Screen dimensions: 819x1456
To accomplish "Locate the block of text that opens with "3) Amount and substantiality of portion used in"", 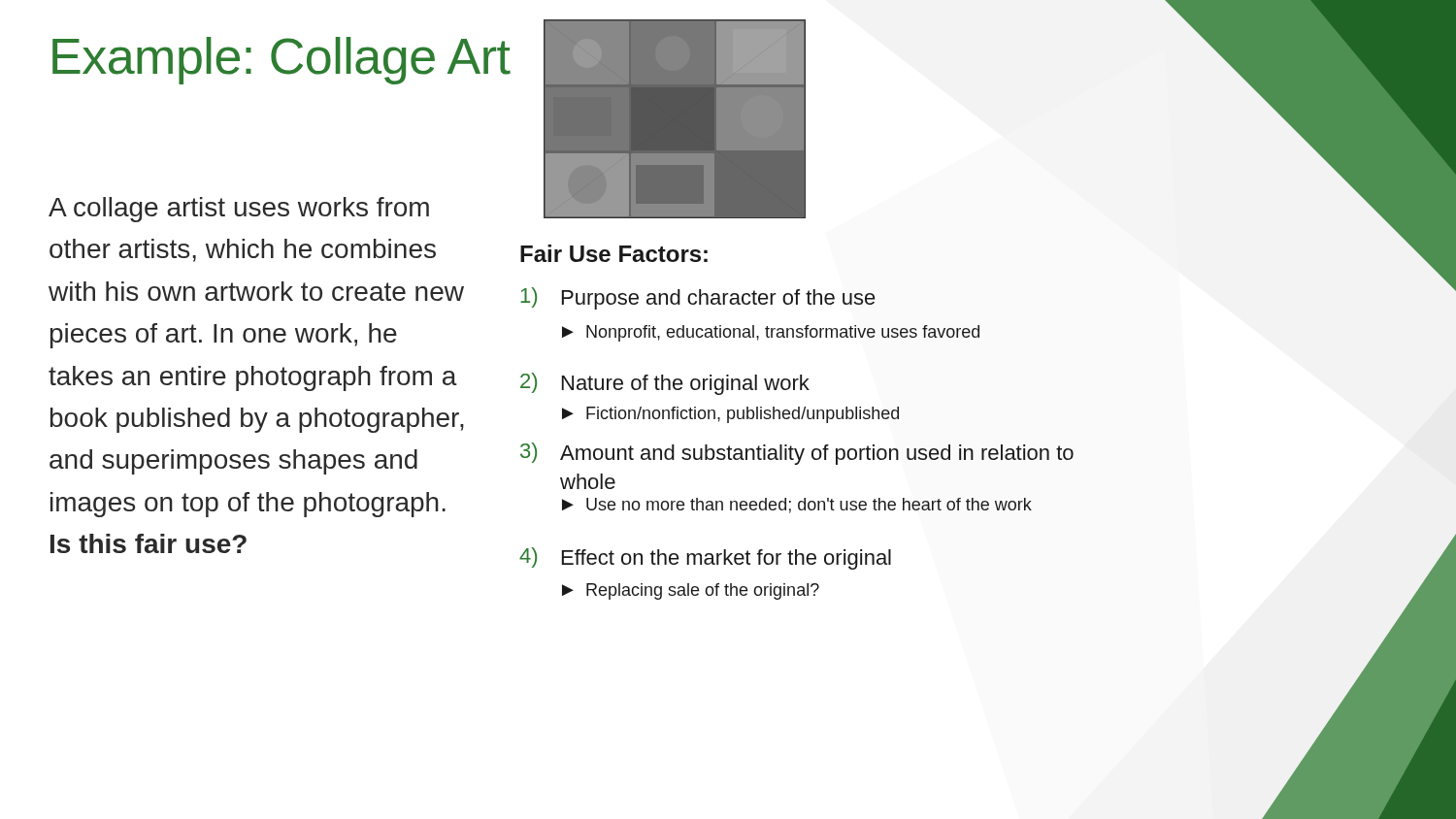I will point(811,467).
